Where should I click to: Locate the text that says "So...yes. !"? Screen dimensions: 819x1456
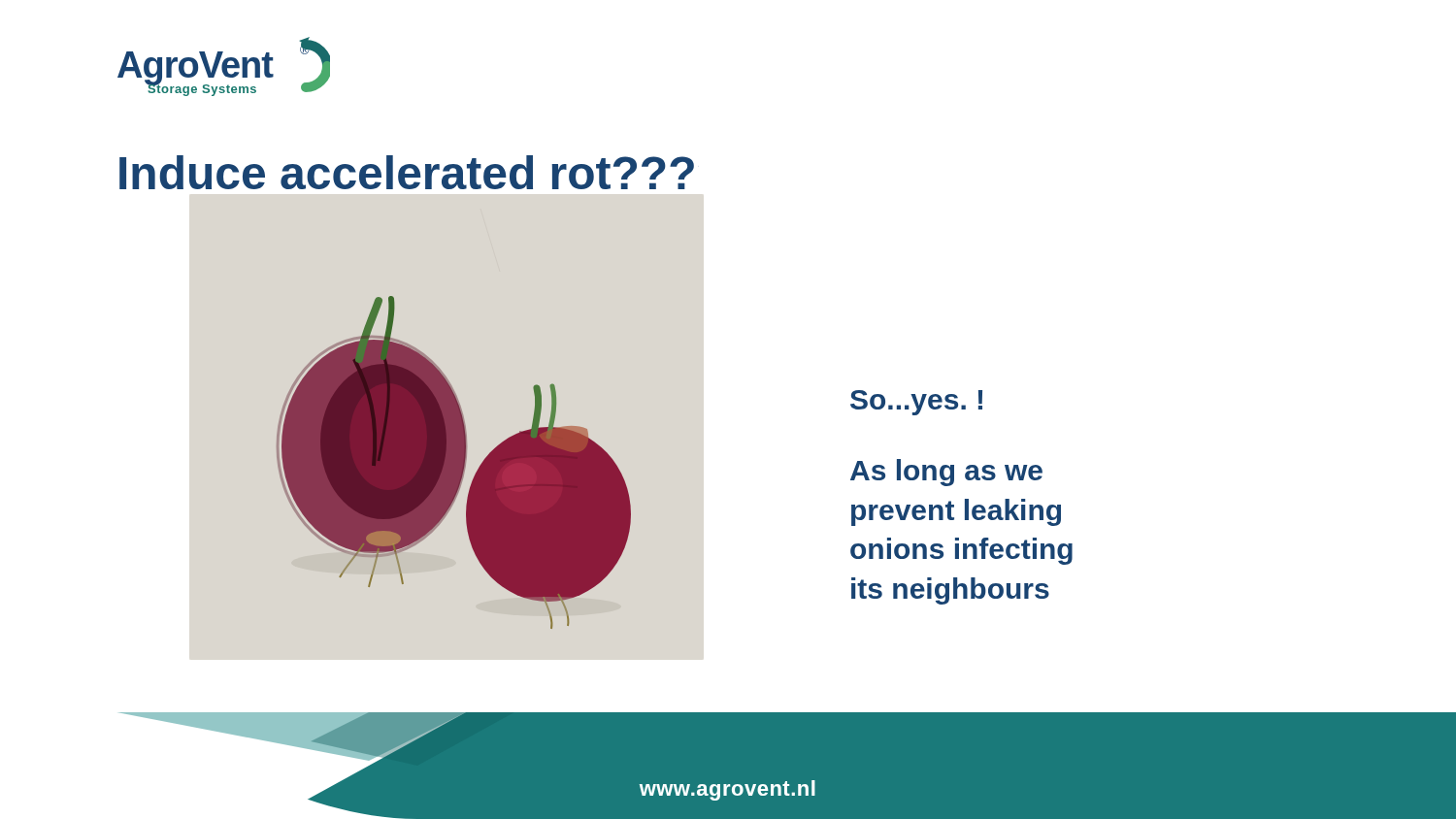point(917,399)
